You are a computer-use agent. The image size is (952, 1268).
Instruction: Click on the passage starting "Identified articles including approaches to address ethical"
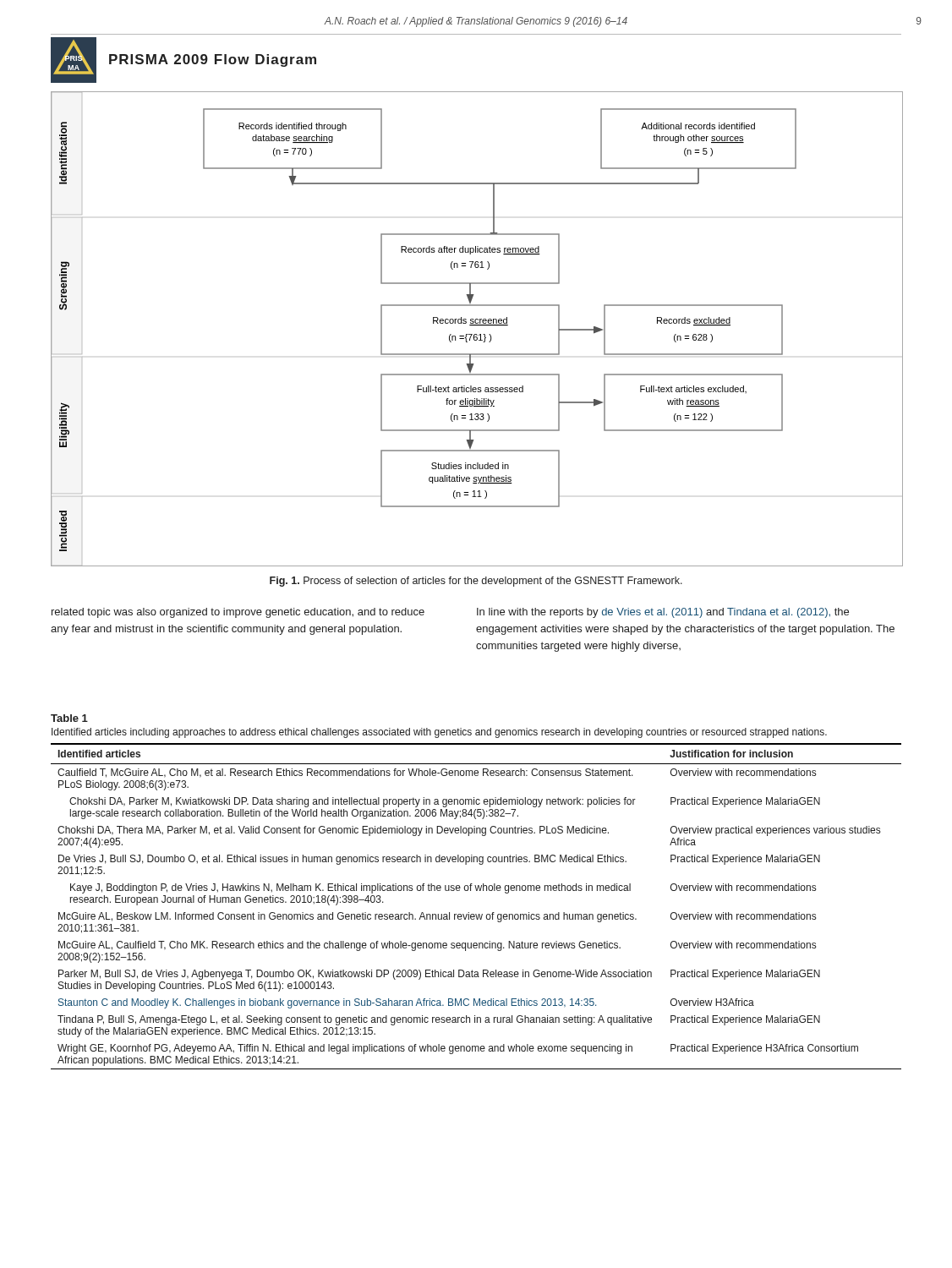pos(439,732)
